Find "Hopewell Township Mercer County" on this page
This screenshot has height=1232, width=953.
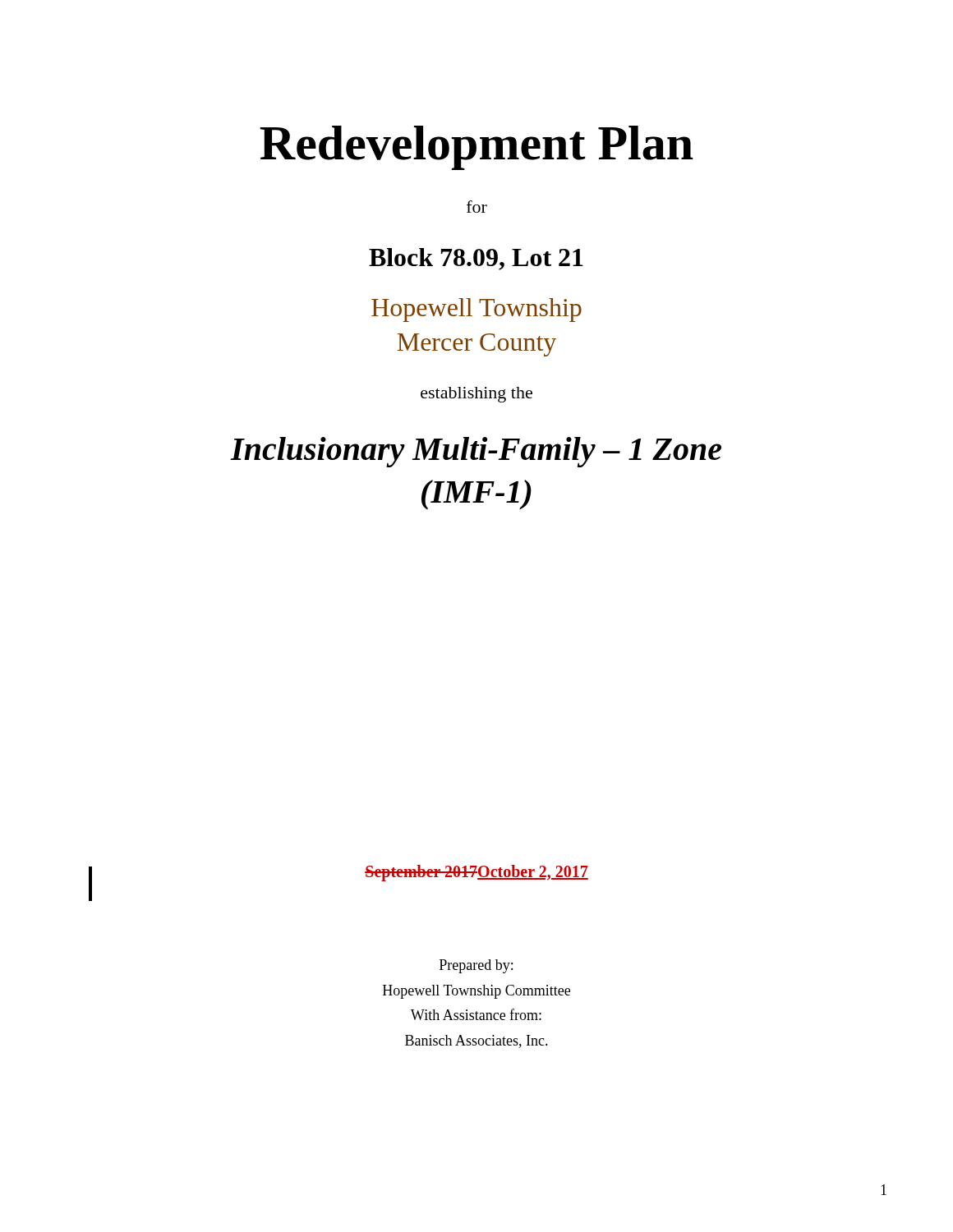pyautogui.click(x=476, y=324)
